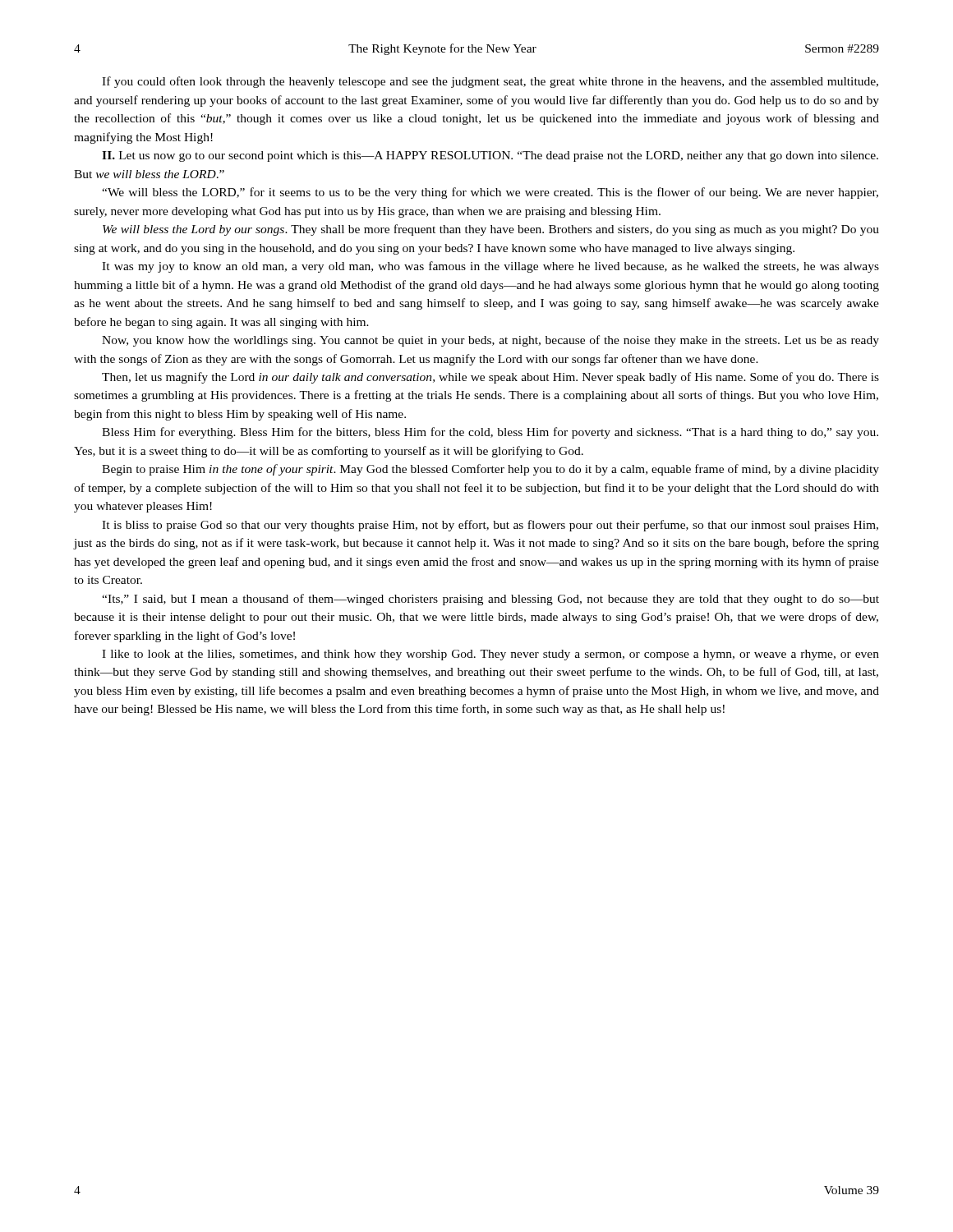
Task: Find the text block that says "It is bliss to praise God so"
Action: pyautogui.click(x=476, y=552)
